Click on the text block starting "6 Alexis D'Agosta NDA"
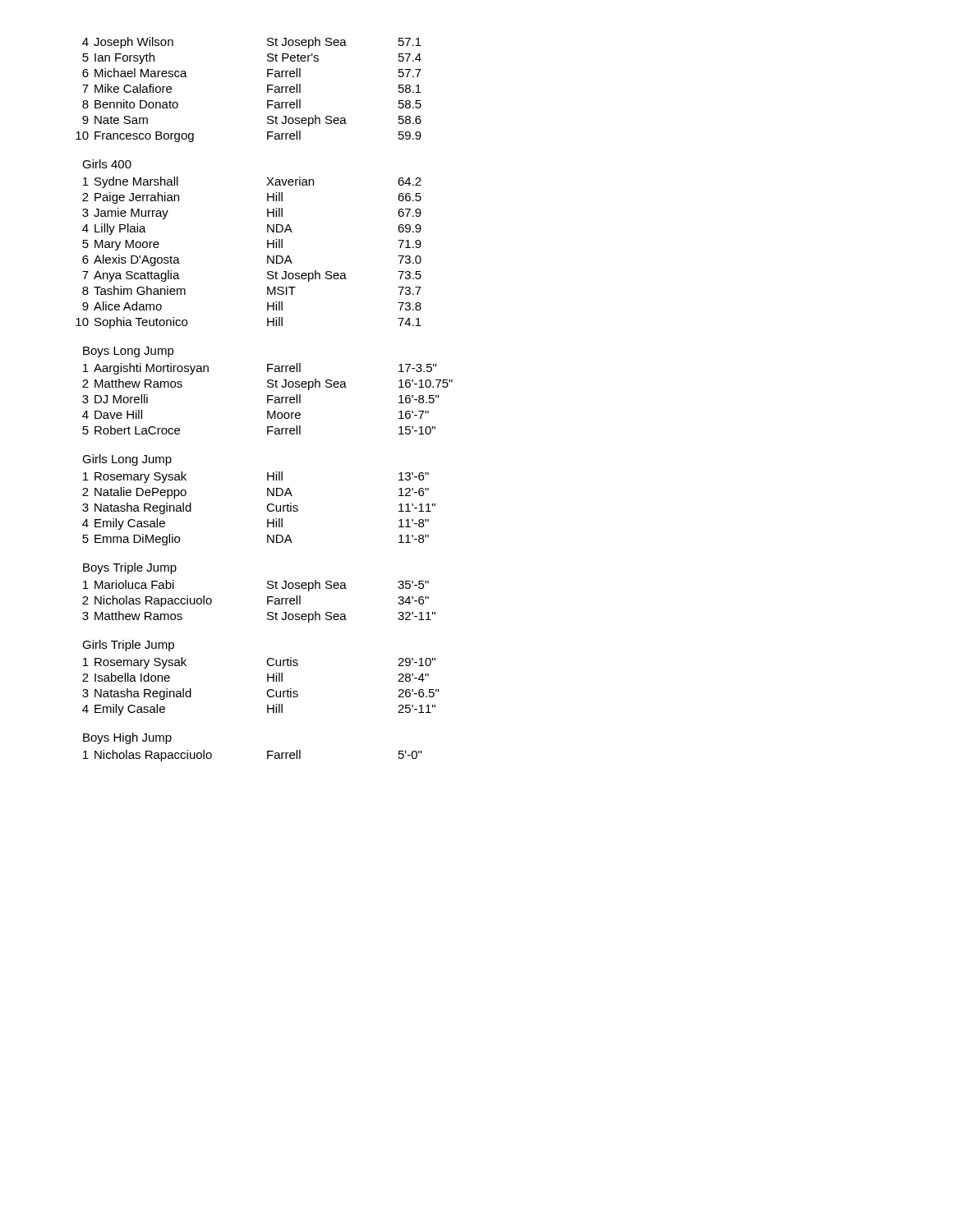The height and width of the screenshot is (1232, 953). click(271, 259)
